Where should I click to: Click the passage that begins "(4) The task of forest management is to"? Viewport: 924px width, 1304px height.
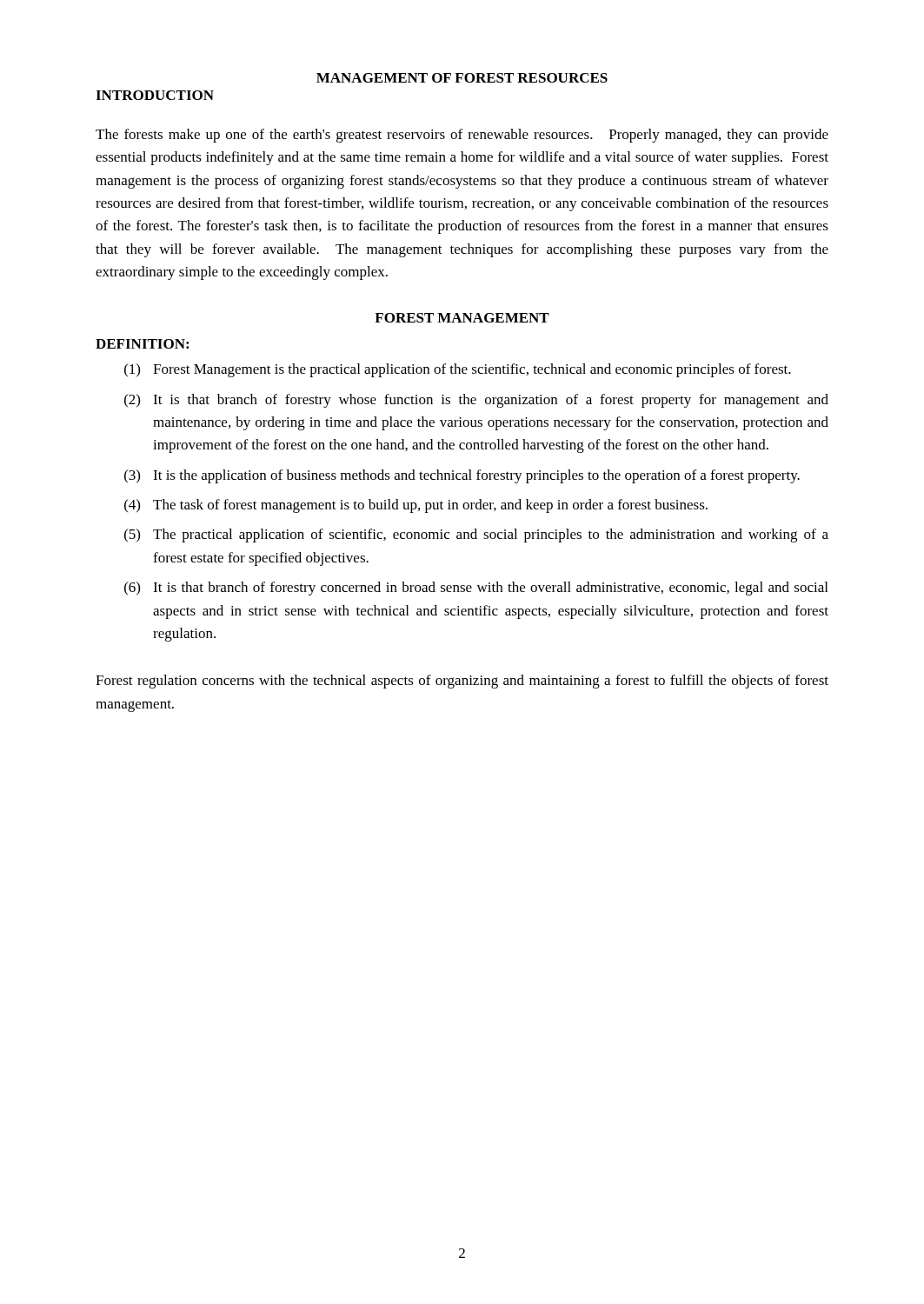(x=462, y=505)
